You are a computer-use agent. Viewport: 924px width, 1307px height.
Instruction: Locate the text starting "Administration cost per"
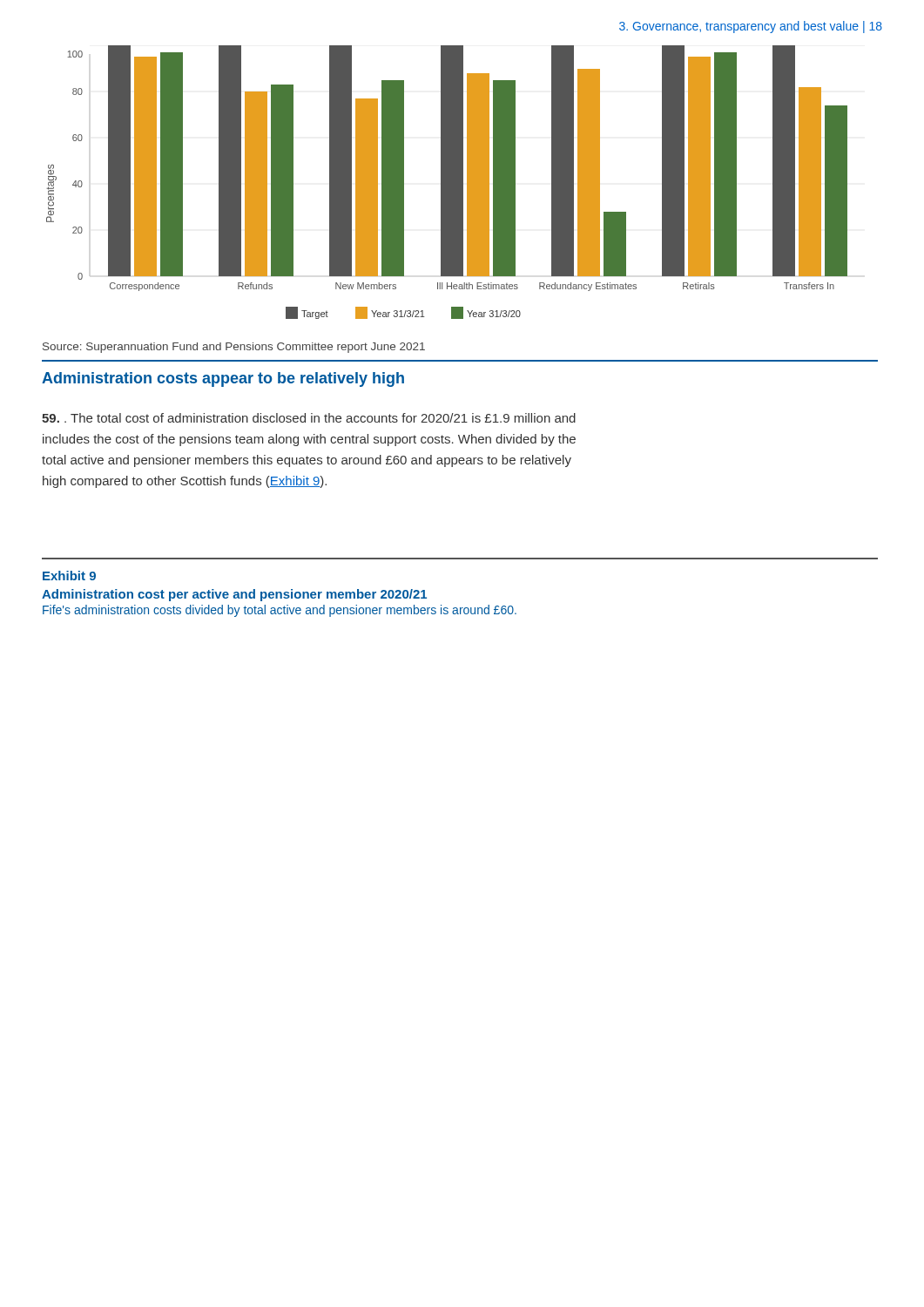coord(235,594)
